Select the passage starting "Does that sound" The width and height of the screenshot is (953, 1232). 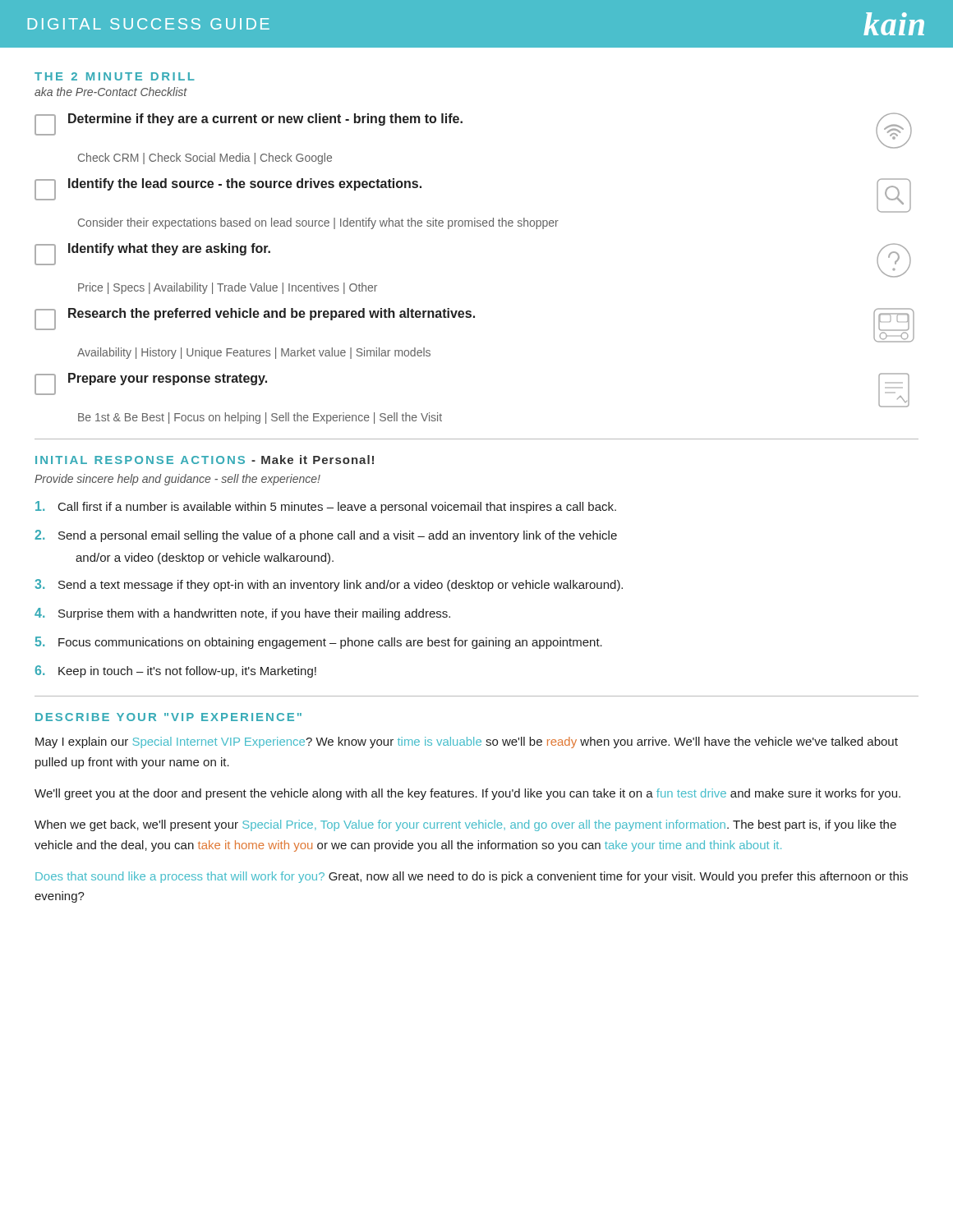pyautogui.click(x=471, y=886)
